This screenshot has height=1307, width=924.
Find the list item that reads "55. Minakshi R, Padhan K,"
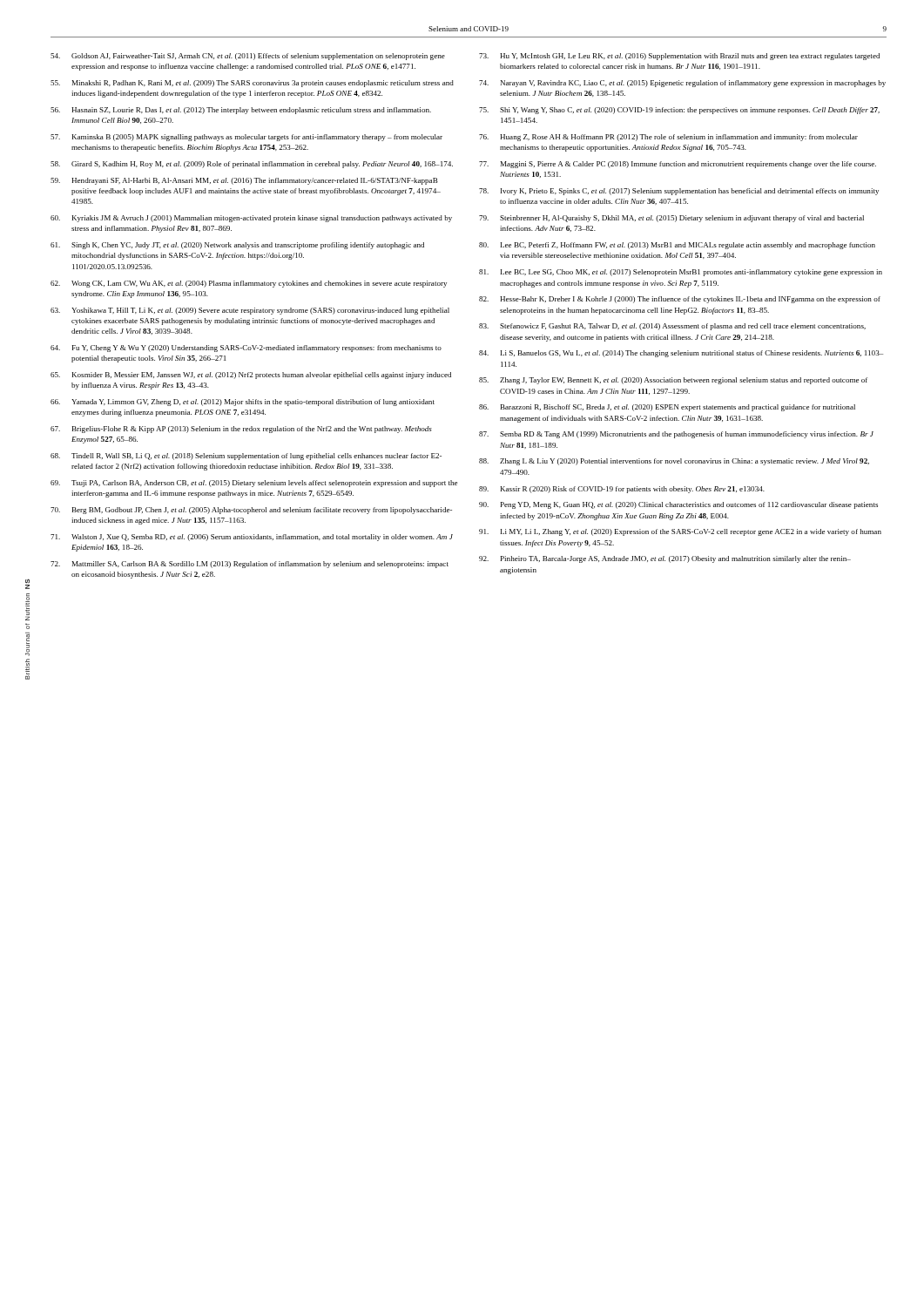pos(254,88)
